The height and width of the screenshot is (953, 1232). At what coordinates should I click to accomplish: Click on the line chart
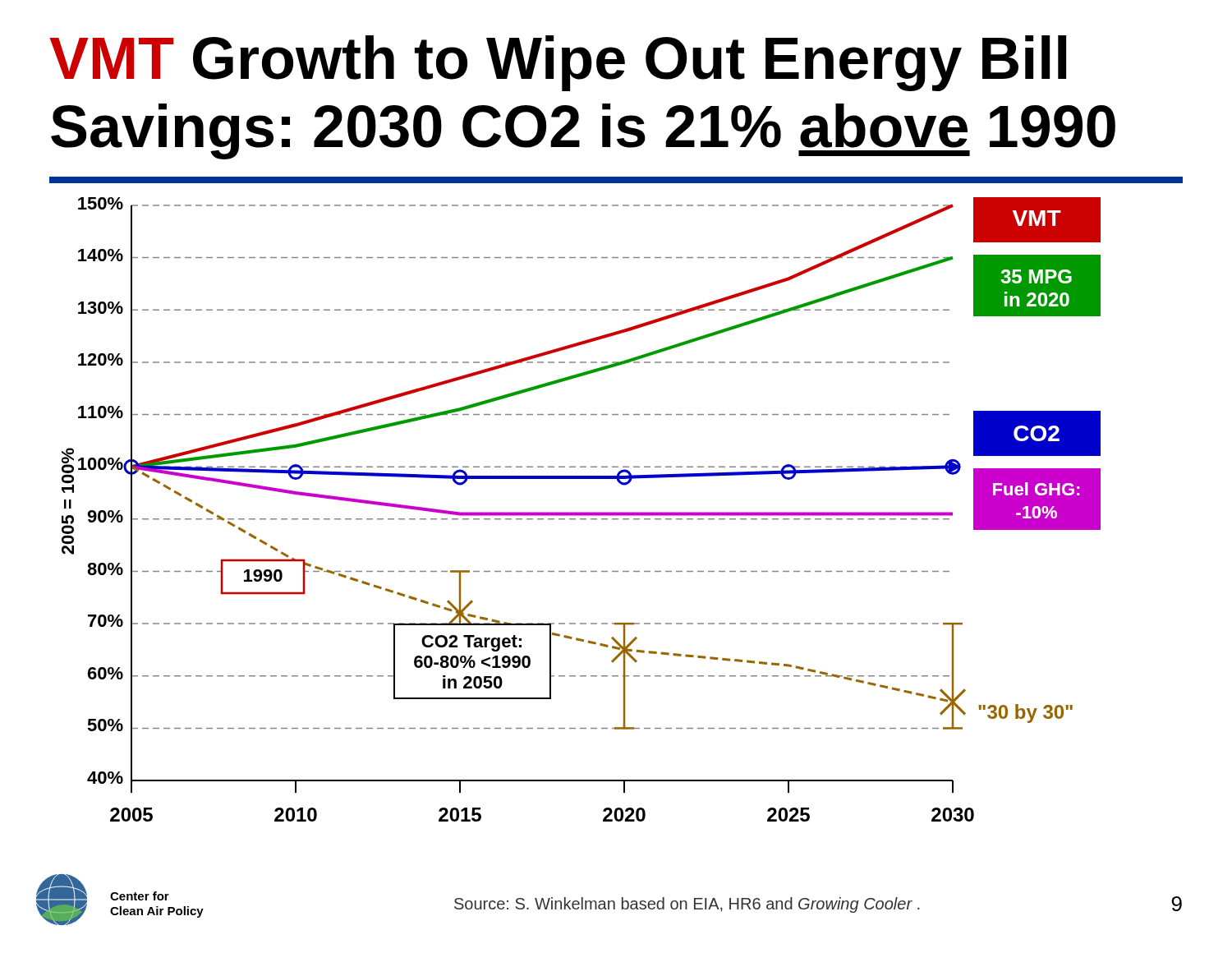point(616,518)
